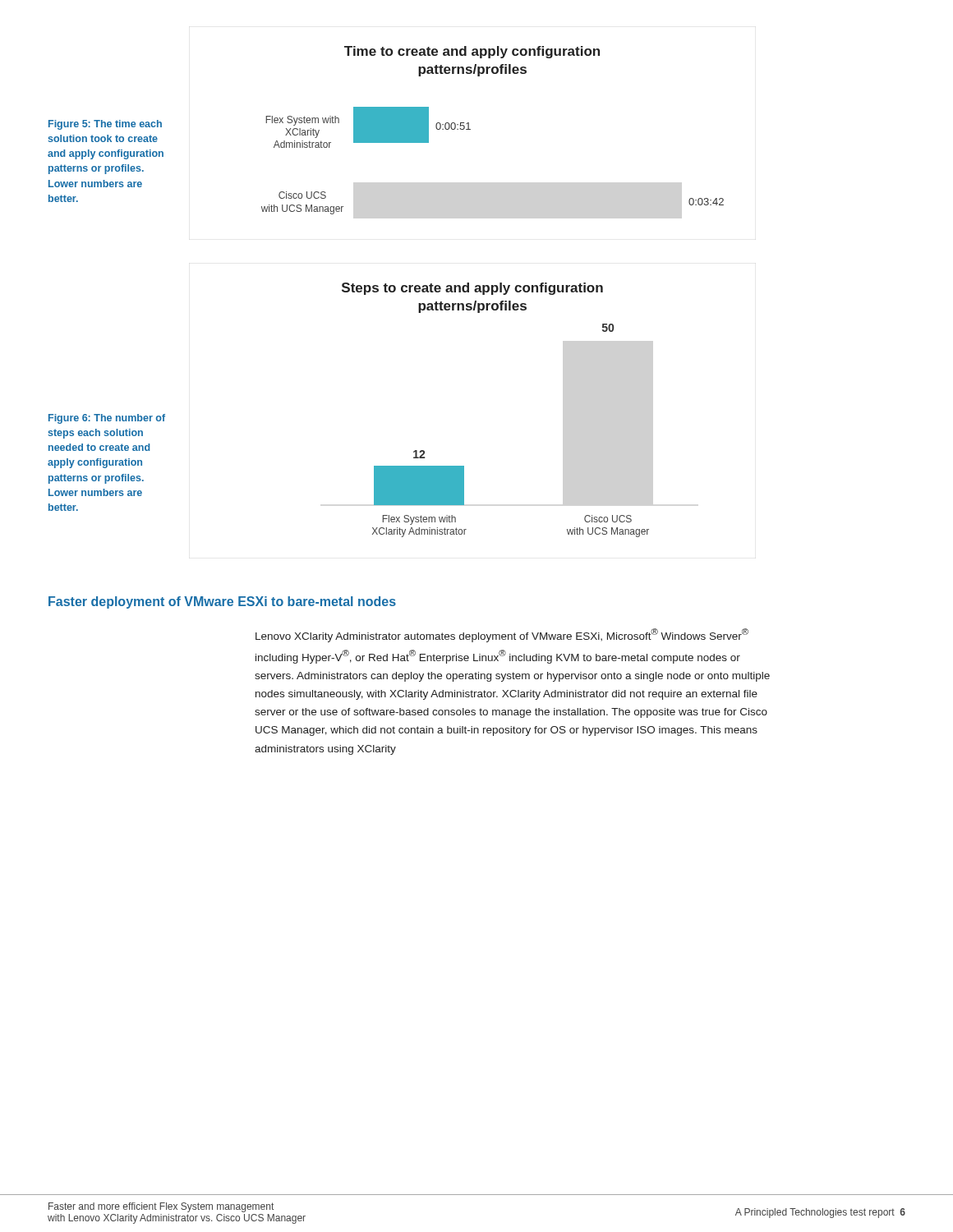Locate the text block that says "Lenovo XClarity Administrator automates deployment of VMware ESXi,"
The width and height of the screenshot is (953, 1232).
[512, 691]
